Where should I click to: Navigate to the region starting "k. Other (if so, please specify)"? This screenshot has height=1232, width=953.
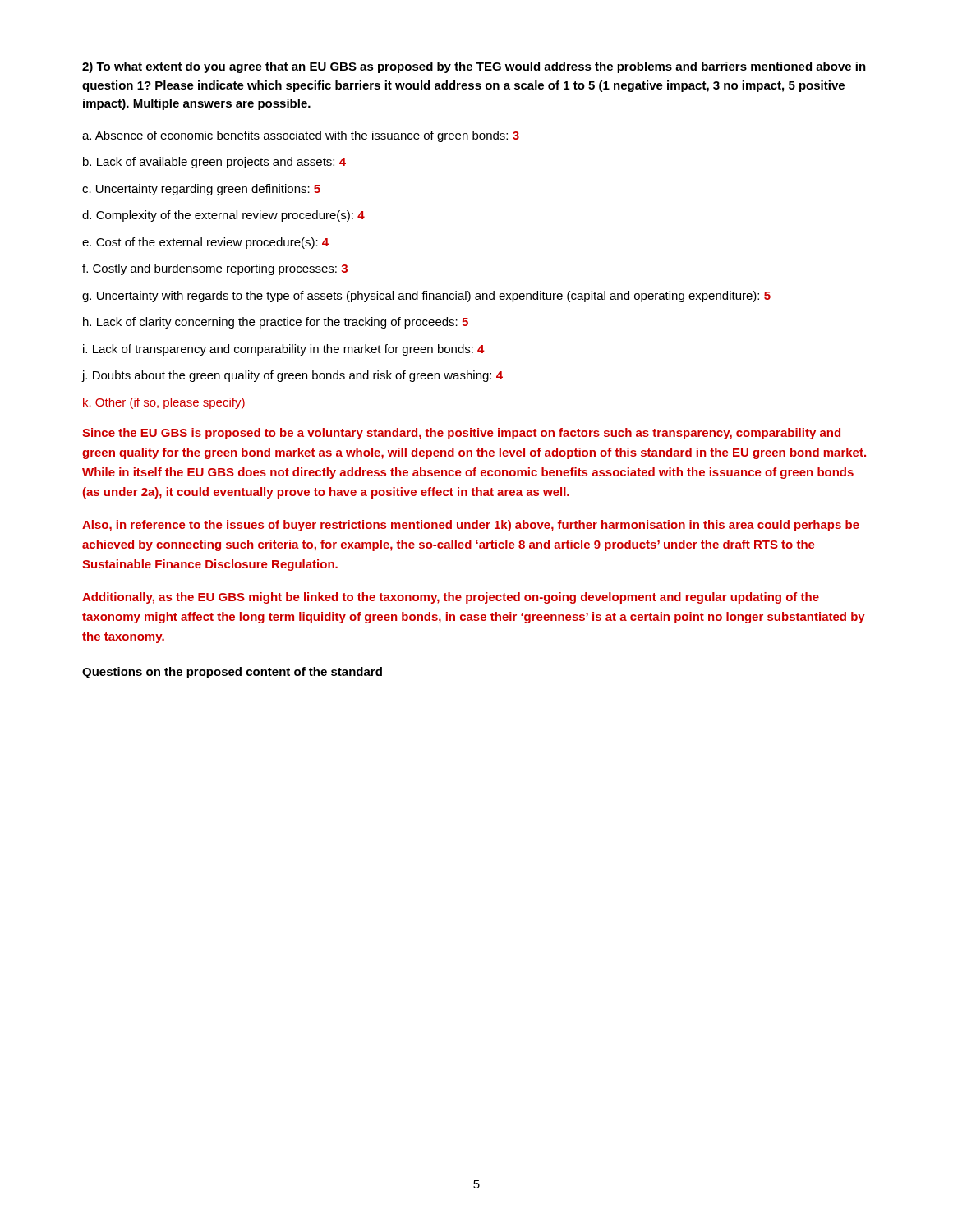(x=164, y=402)
